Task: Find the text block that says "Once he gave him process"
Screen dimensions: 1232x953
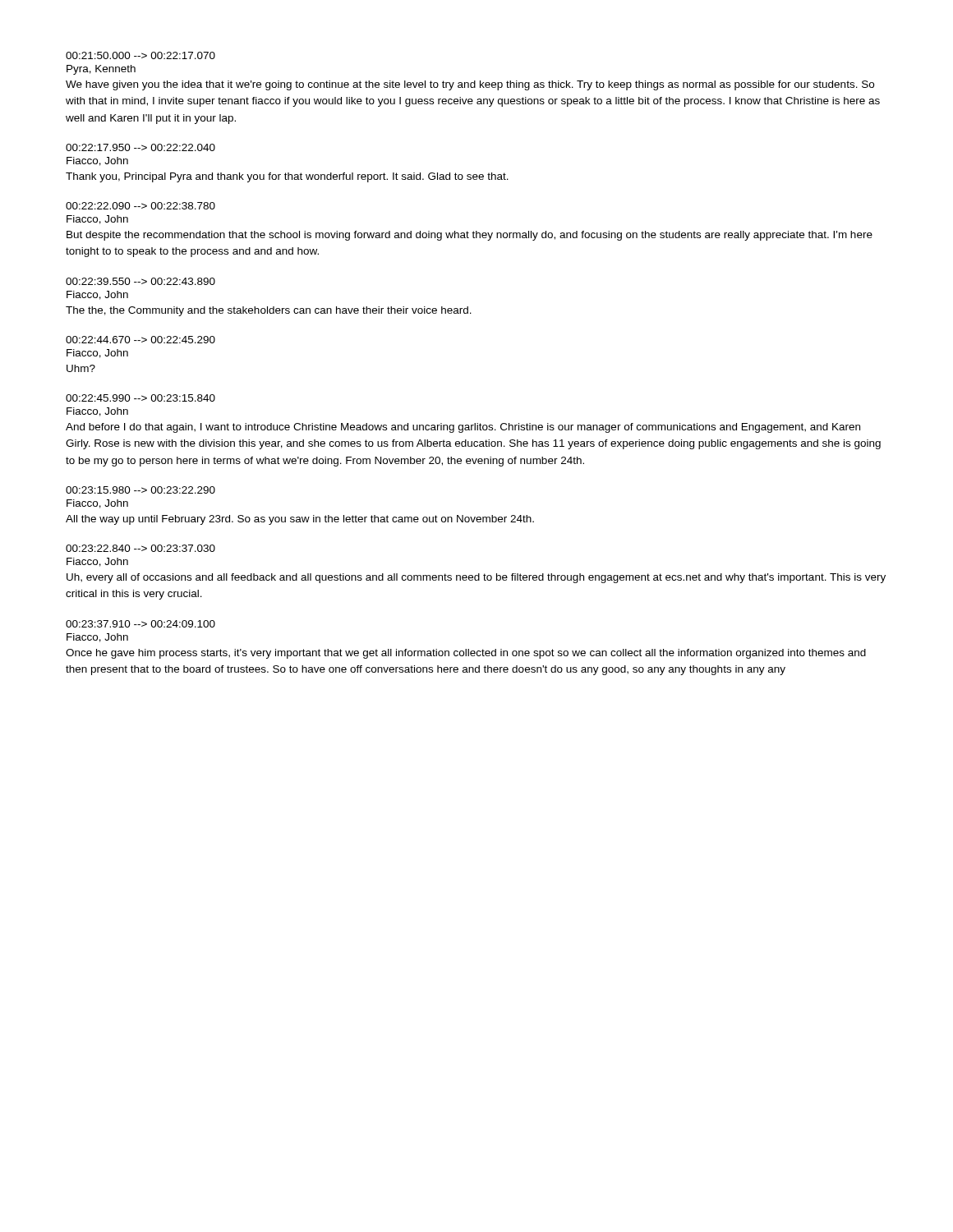Action: (466, 660)
